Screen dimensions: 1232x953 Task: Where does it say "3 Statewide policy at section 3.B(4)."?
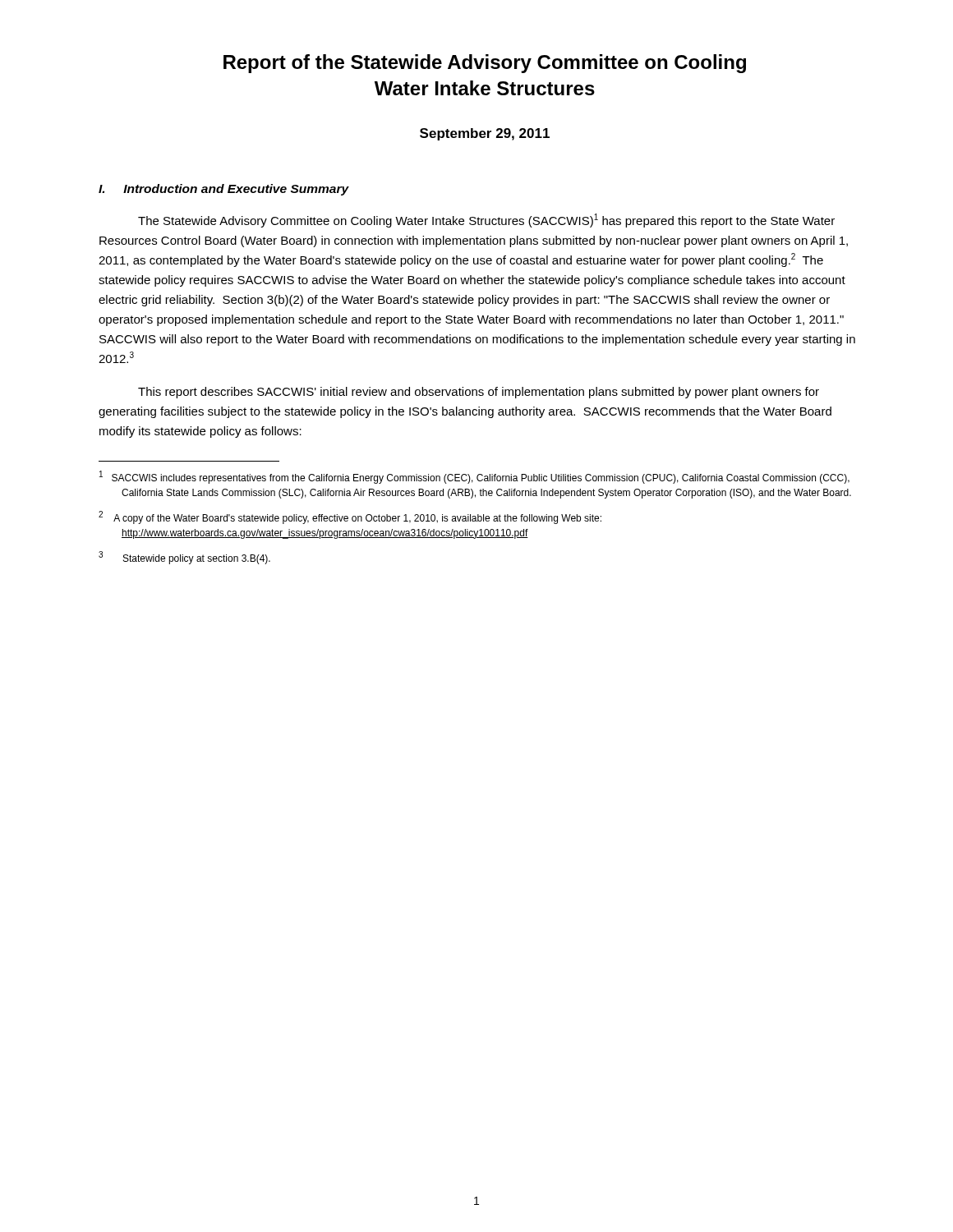tap(185, 557)
